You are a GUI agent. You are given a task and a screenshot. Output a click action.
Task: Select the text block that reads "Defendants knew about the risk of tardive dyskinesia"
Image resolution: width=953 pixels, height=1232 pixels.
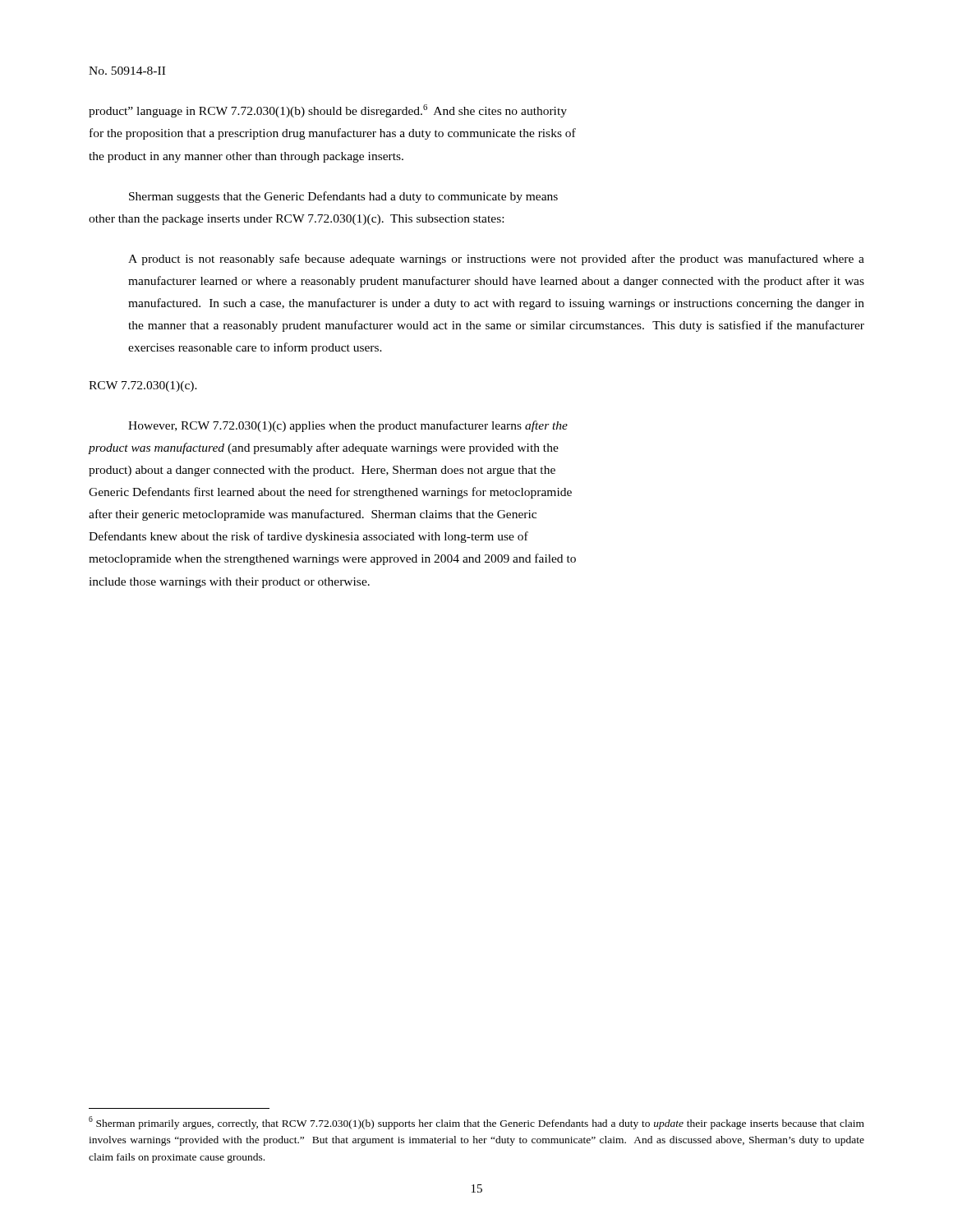pyautogui.click(x=308, y=536)
